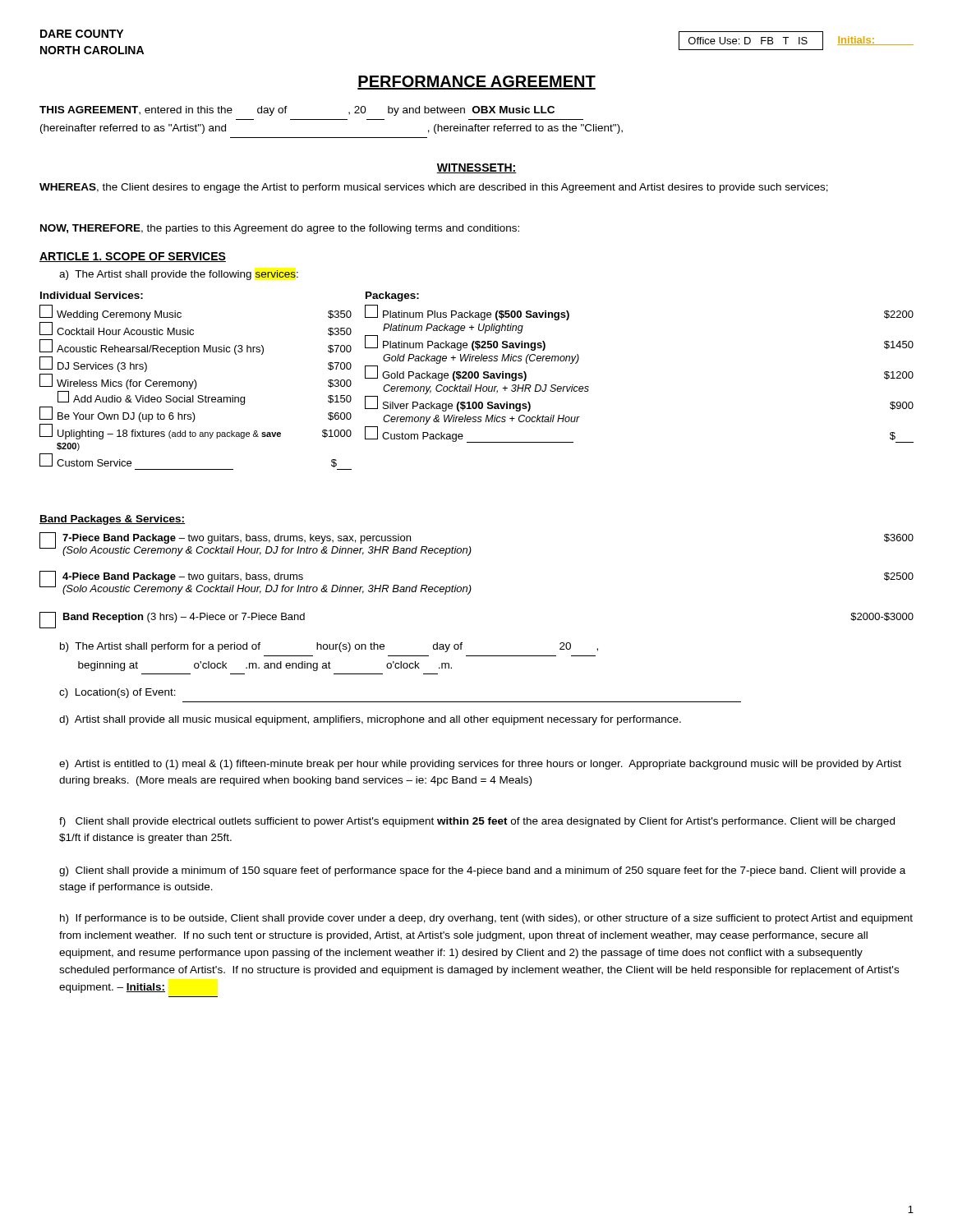Navigate to the region starting "f) Client shall provide electrical outlets"
The image size is (953, 1232).
click(x=477, y=829)
